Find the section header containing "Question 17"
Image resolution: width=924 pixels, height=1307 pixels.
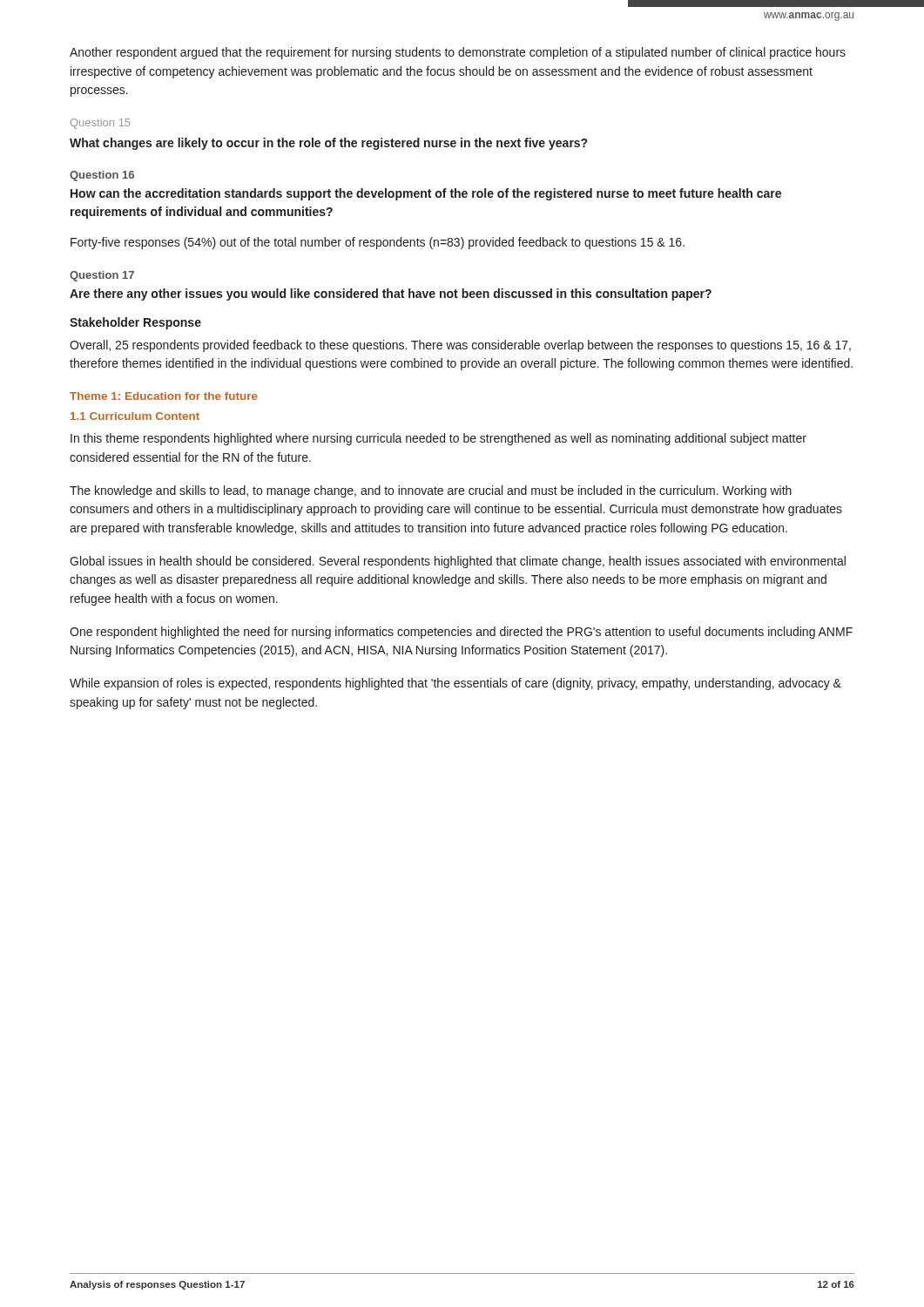102,275
